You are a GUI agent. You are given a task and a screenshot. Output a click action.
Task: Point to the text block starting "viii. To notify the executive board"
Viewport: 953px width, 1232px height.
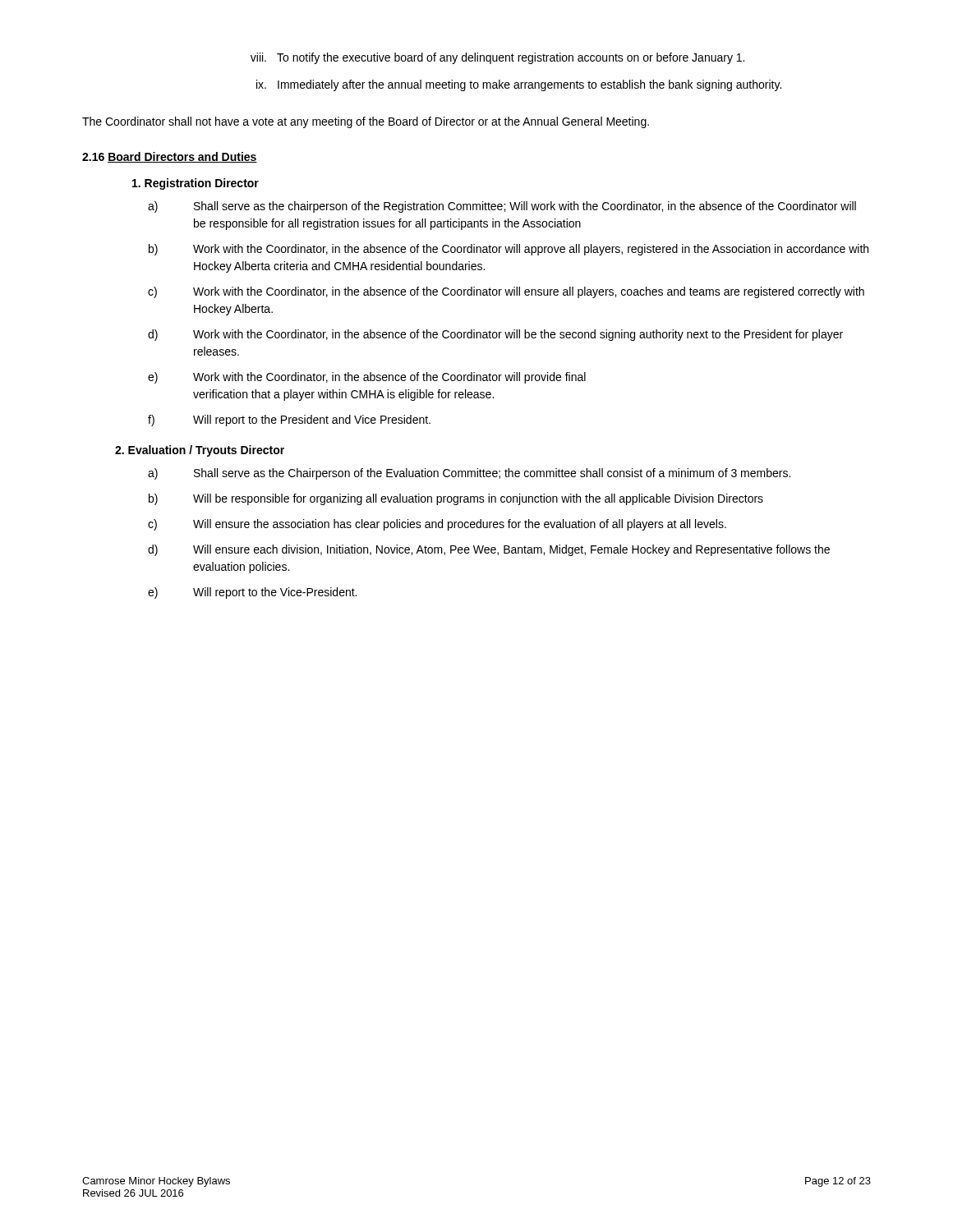tap(550, 58)
